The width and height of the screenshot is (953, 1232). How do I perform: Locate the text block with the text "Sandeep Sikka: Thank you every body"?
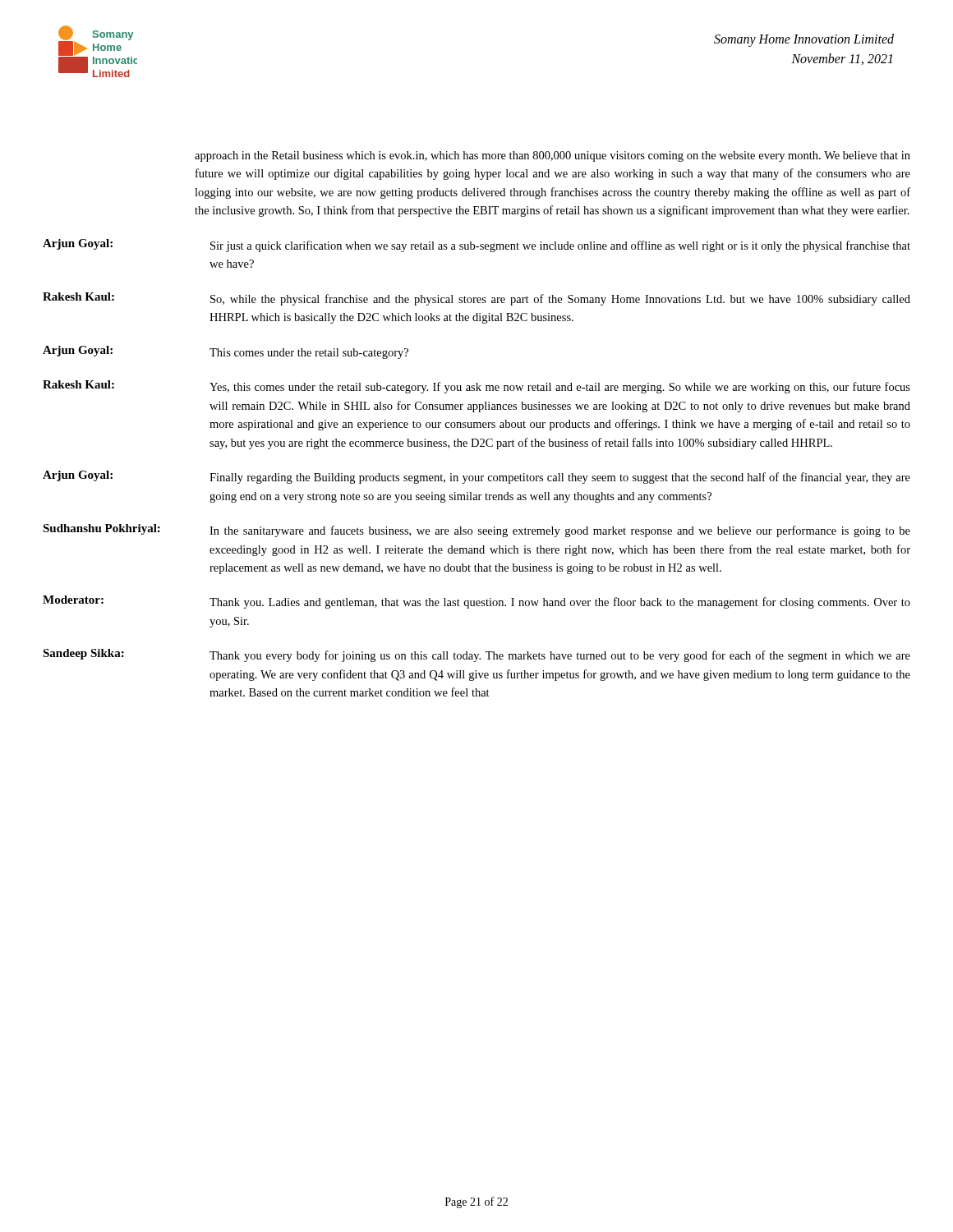[x=476, y=674]
